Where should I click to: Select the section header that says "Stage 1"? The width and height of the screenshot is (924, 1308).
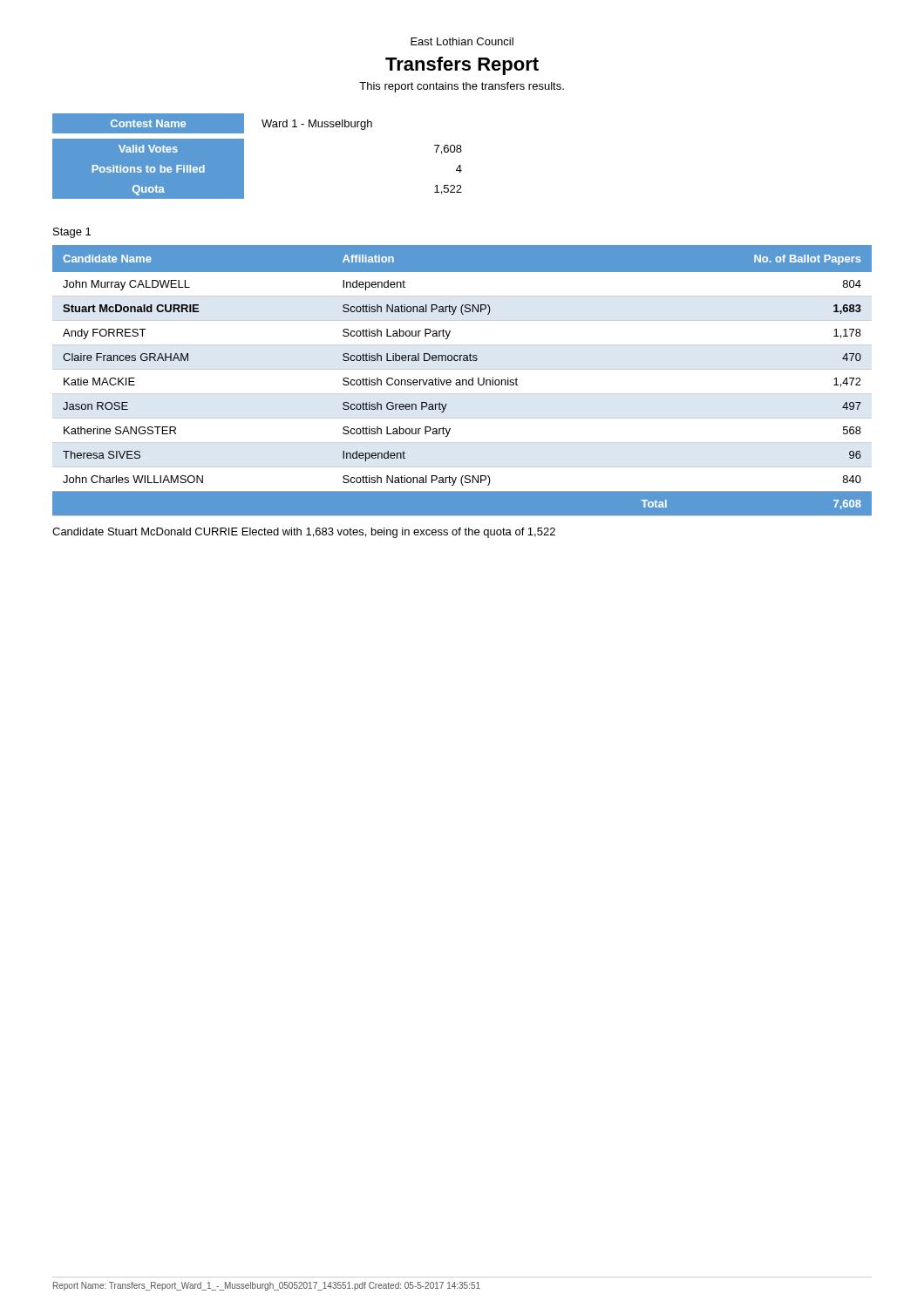point(72,232)
